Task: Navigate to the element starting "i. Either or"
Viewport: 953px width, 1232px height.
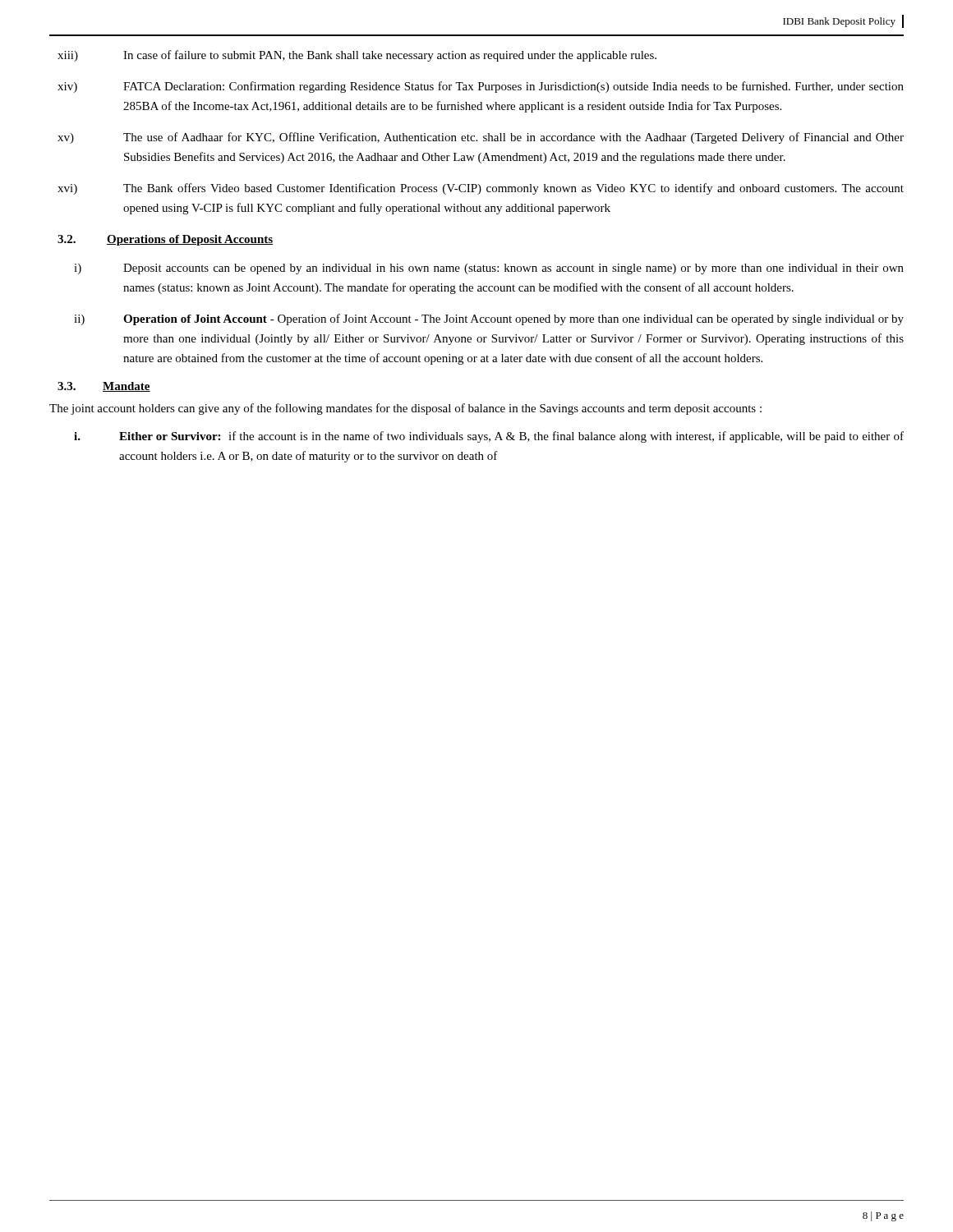Action: coord(476,446)
